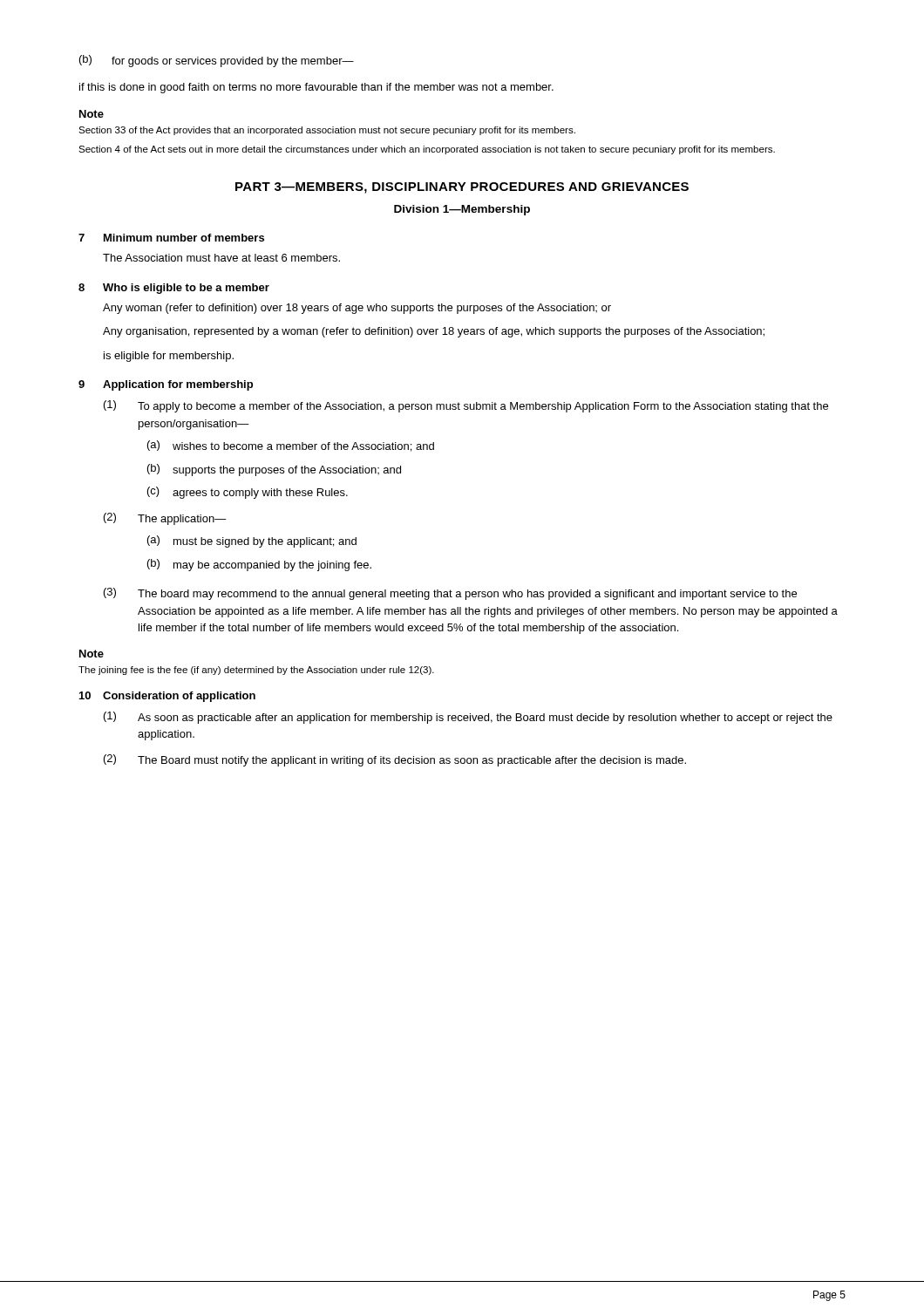Click on the list item with the text "(b) for goods"

[216, 61]
